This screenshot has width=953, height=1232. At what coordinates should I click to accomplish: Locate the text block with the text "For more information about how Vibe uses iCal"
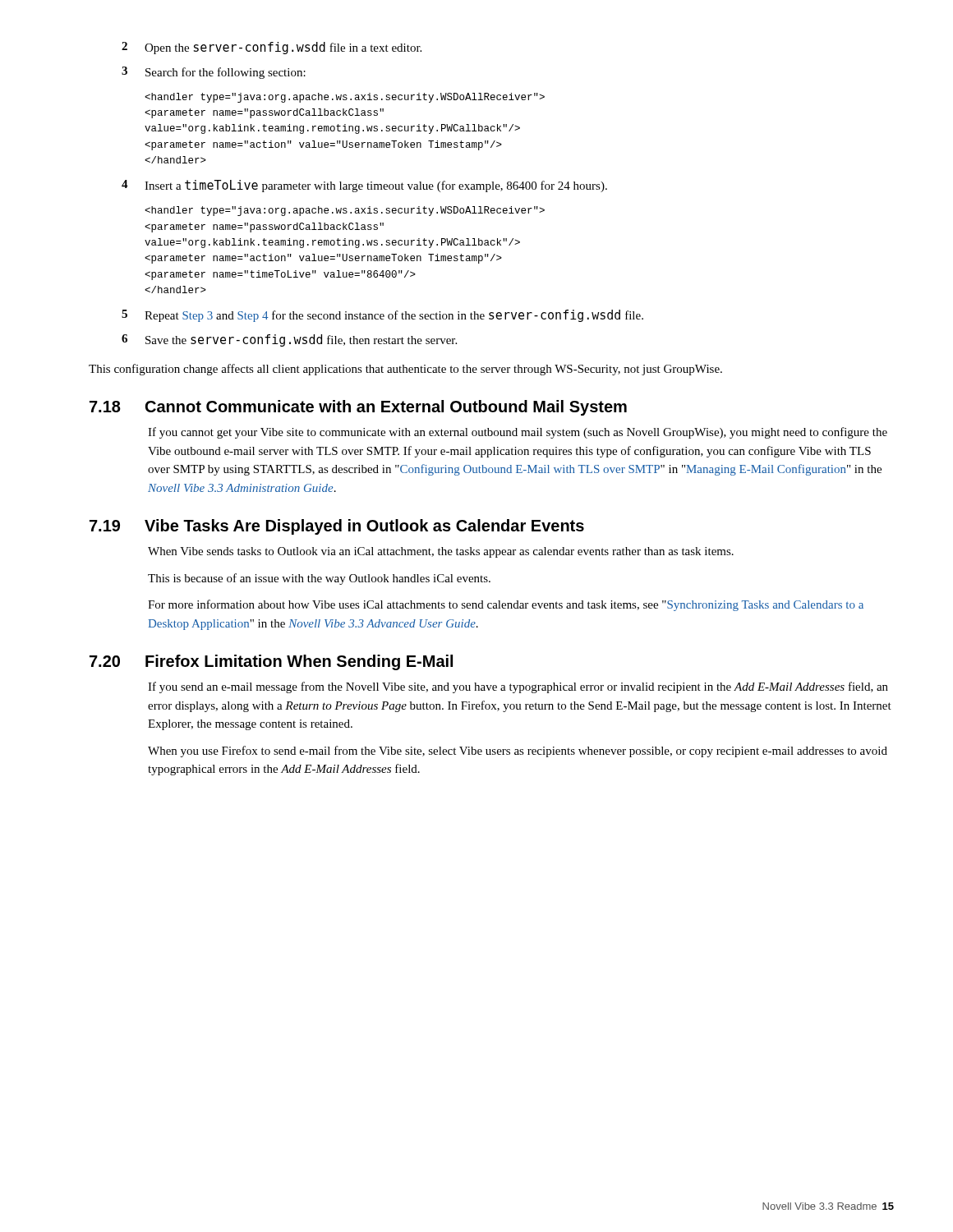click(x=506, y=614)
